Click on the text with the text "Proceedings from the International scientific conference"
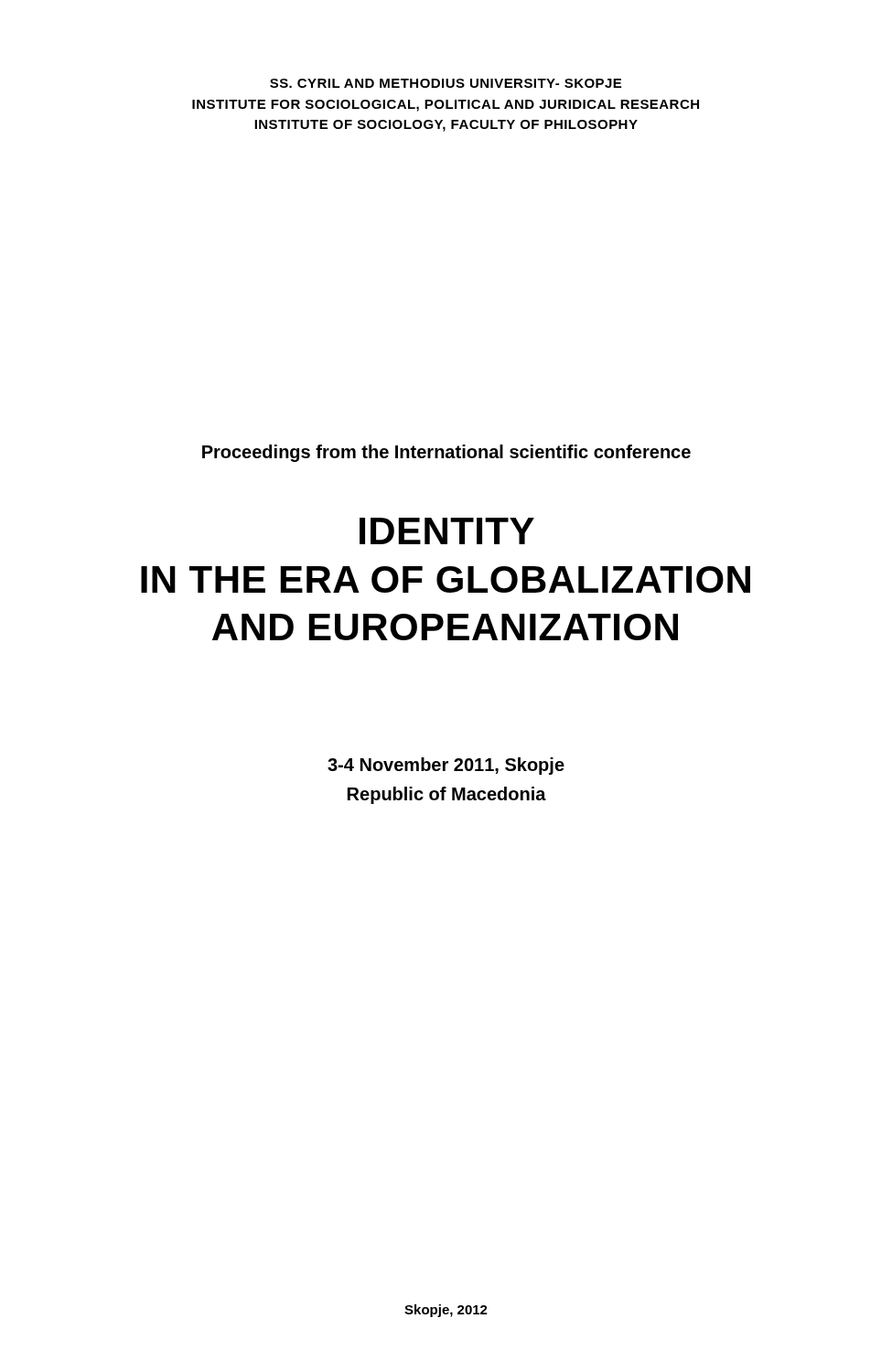 [446, 452]
